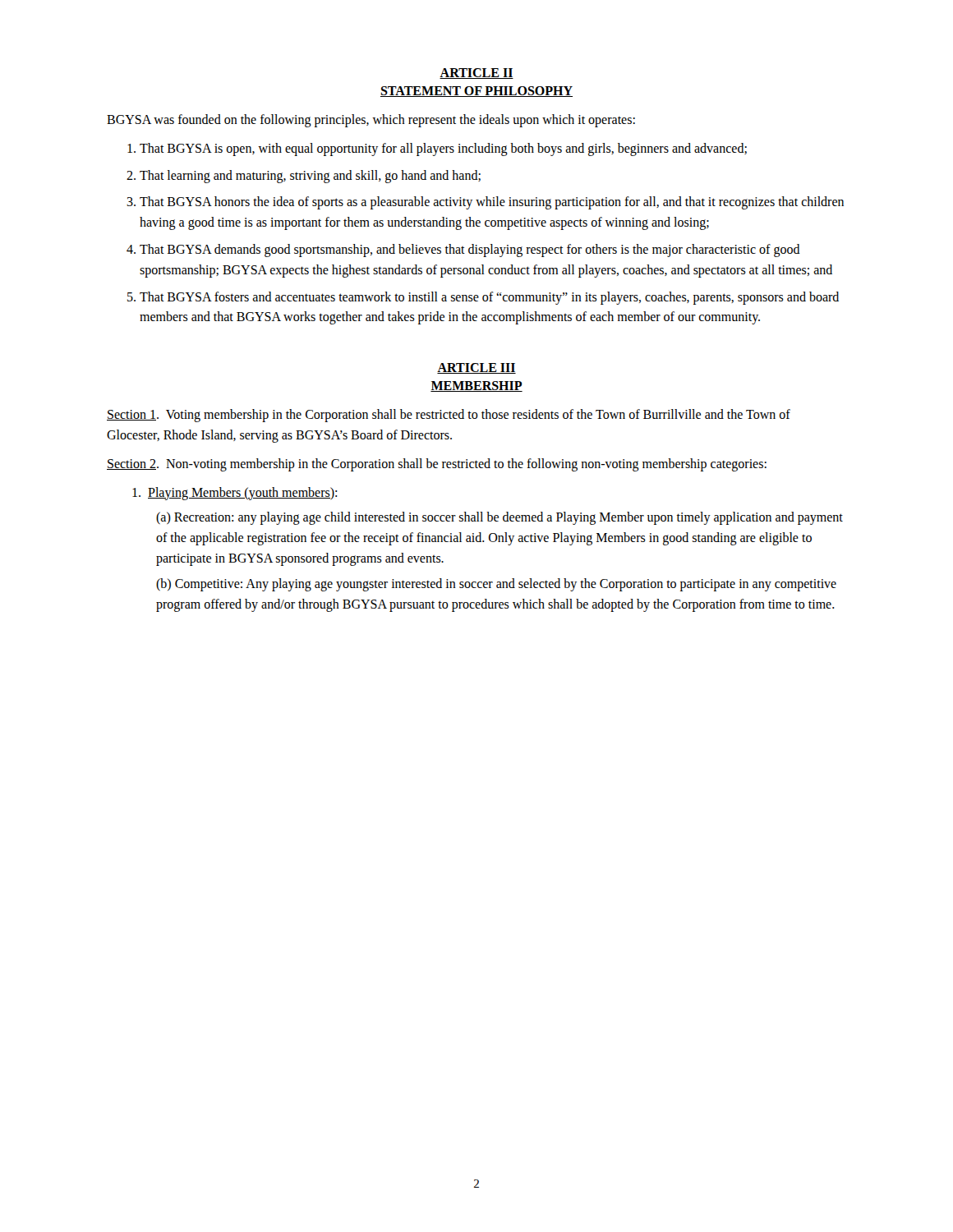Point to the block beginning "Section 2. Non-voting membership in the Corporation shall"
The height and width of the screenshot is (1232, 953).
click(x=437, y=463)
